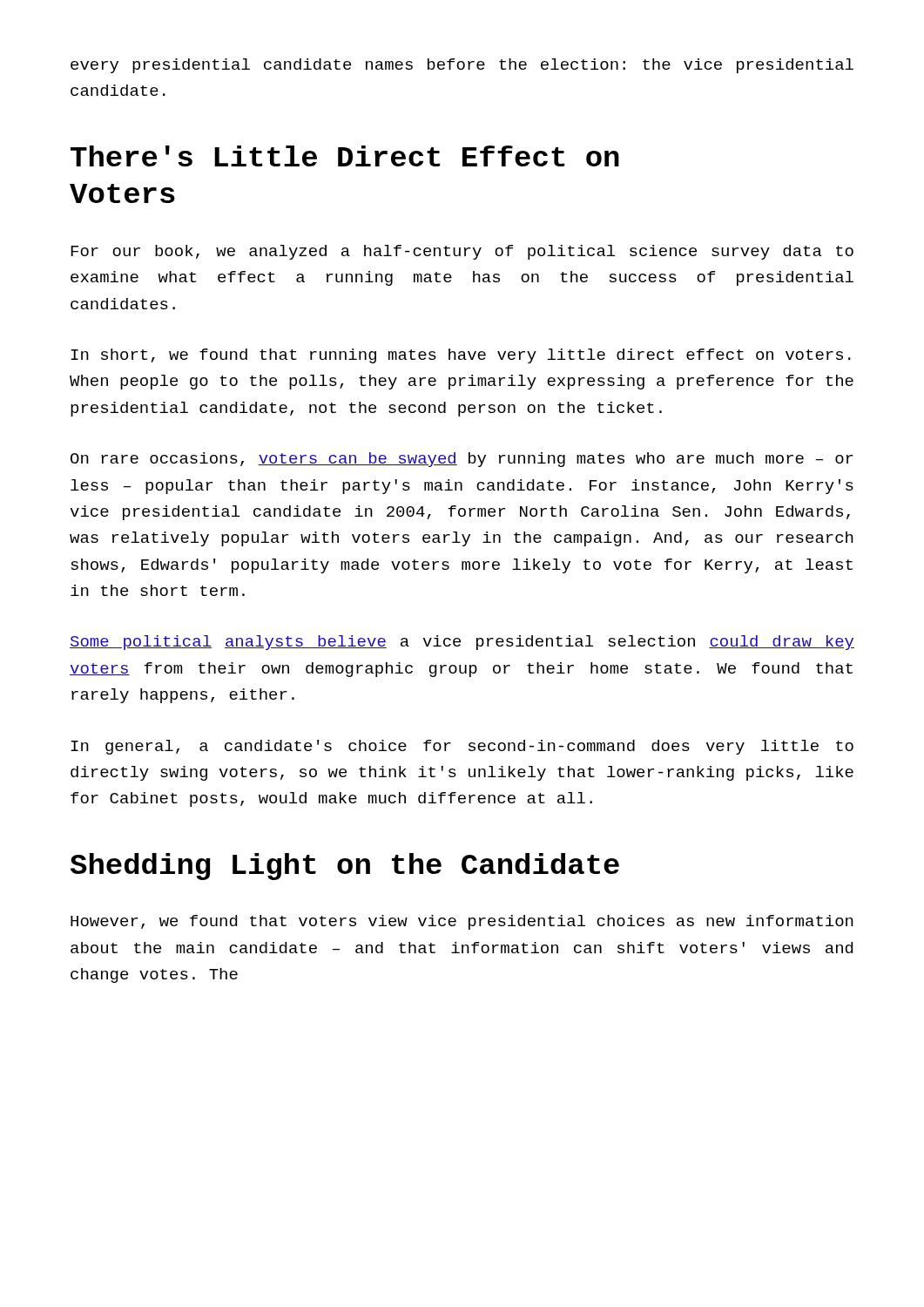
Task: Select the text block with the text "every presidential candidate names"
Action: pyautogui.click(x=462, y=79)
